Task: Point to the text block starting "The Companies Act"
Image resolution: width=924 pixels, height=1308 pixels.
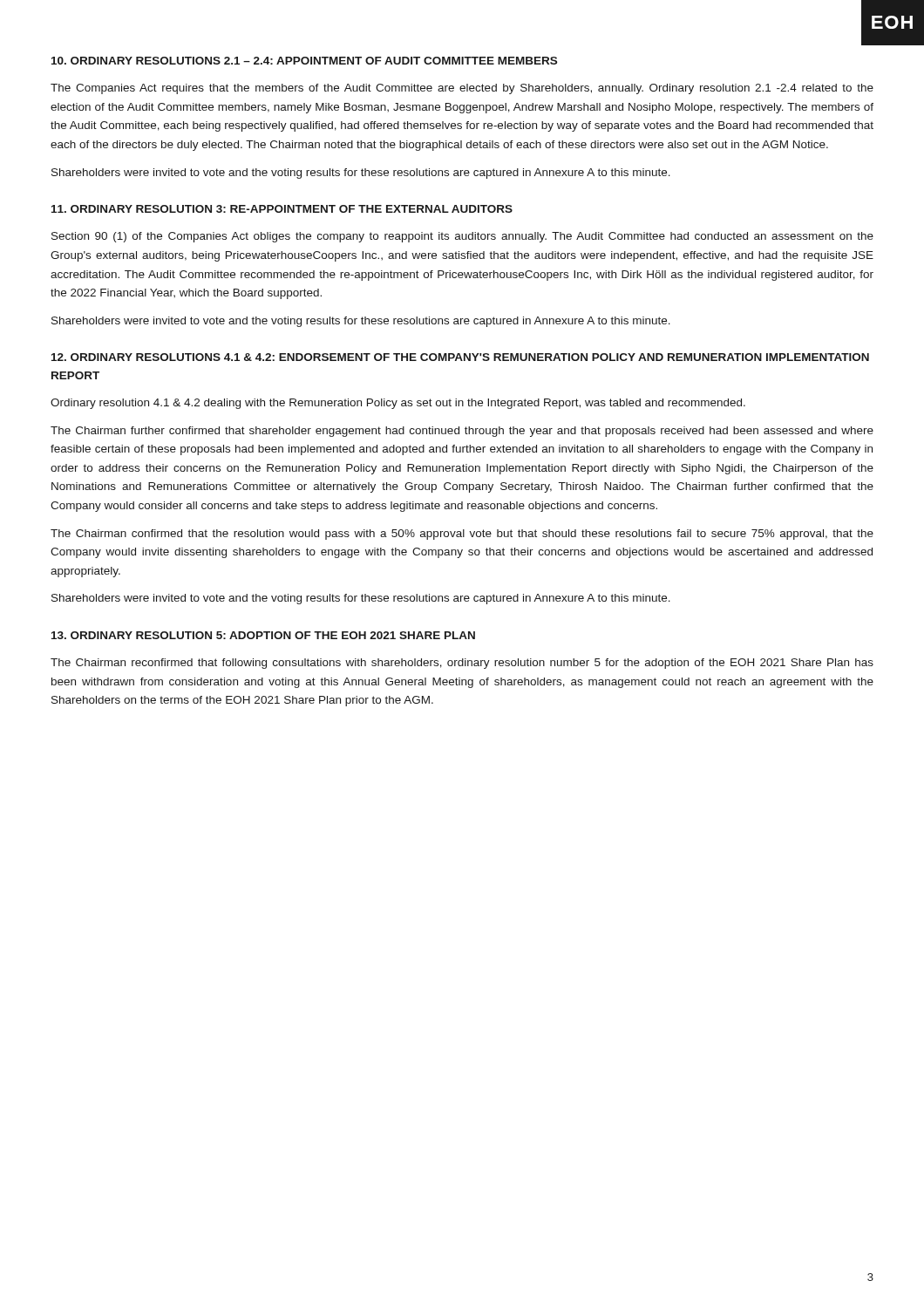Action: coord(462,116)
